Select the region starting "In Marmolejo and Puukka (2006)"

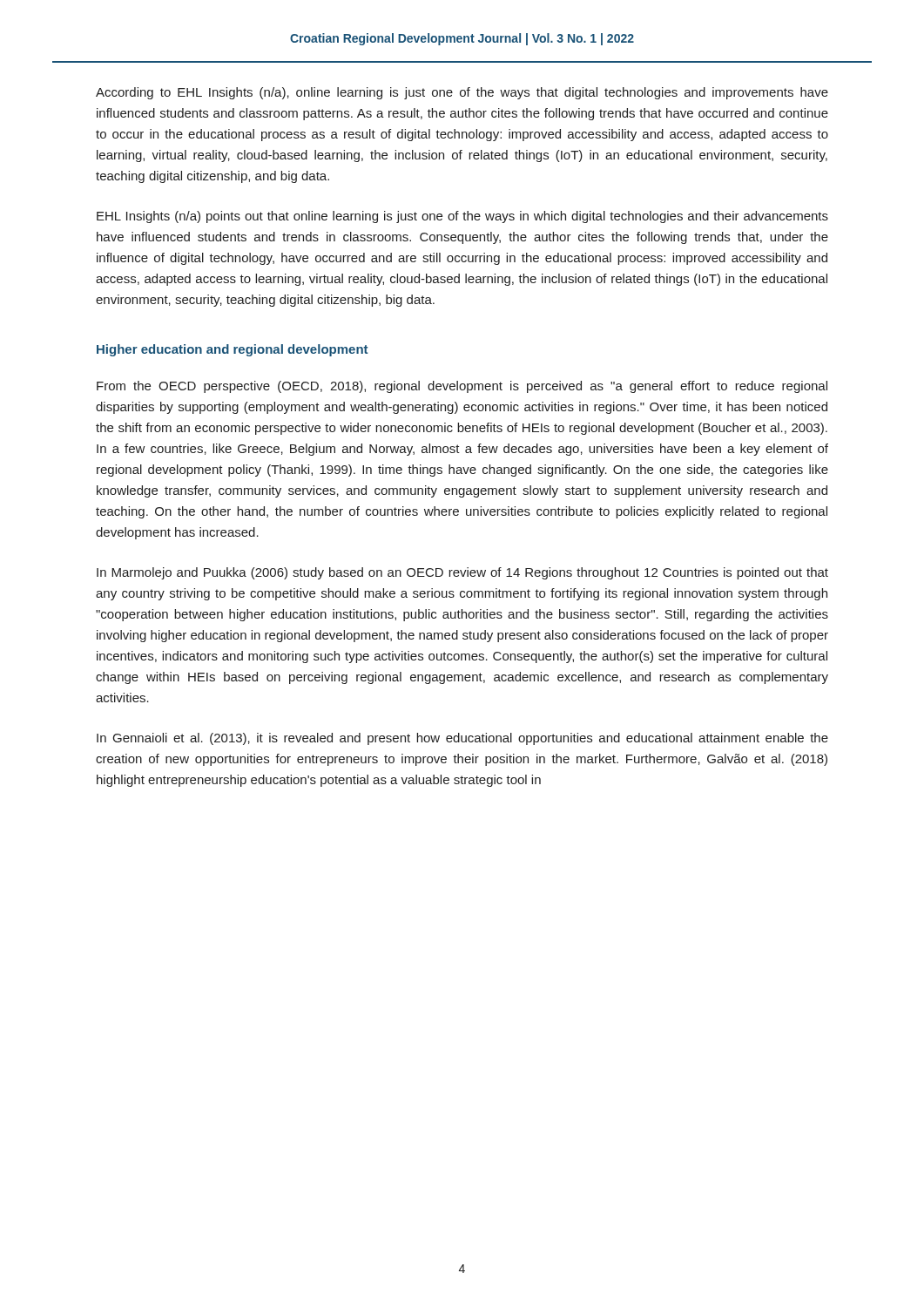point(462,635)
